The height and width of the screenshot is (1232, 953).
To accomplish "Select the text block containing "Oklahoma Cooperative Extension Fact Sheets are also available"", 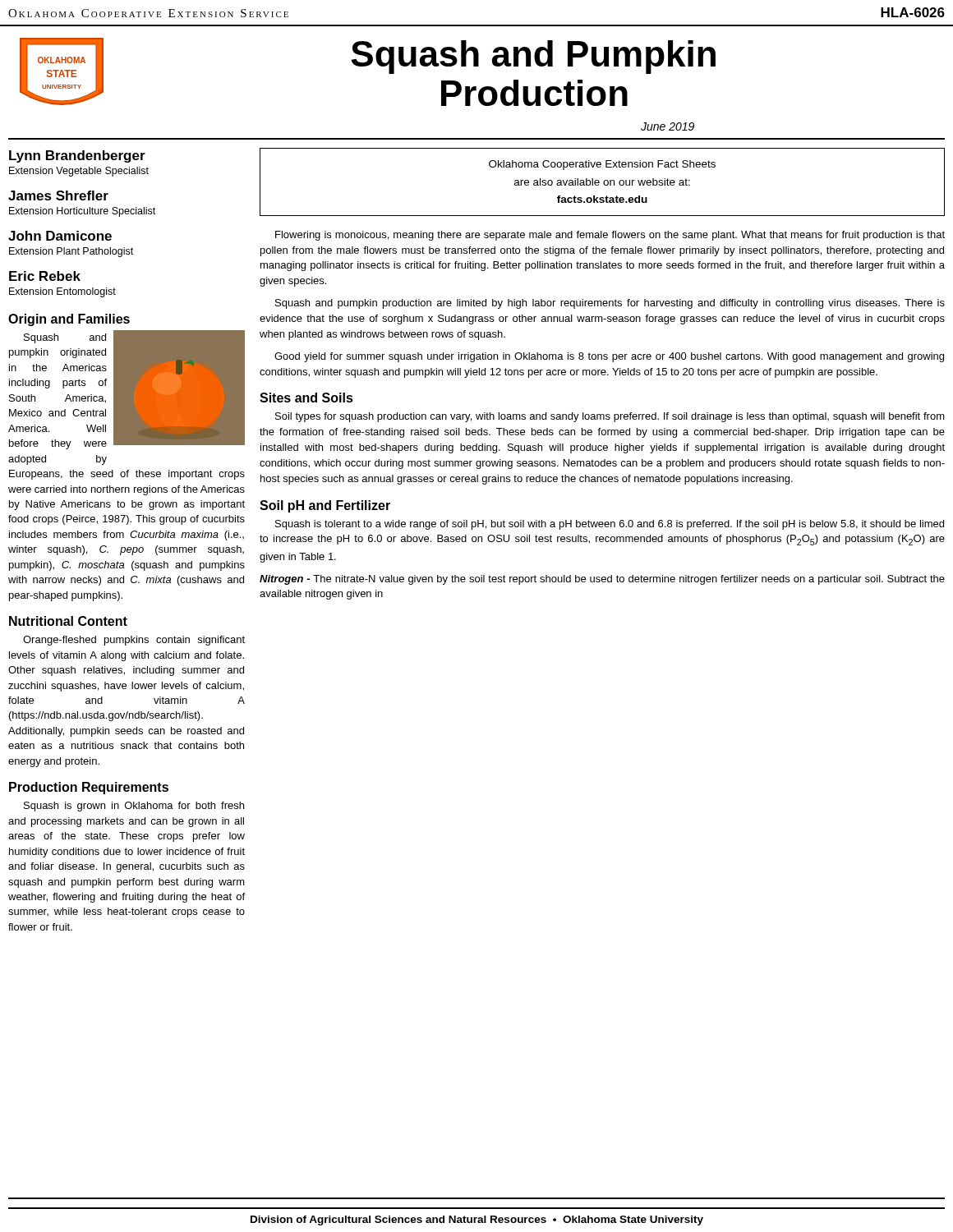I will click(x=602, y=182).
